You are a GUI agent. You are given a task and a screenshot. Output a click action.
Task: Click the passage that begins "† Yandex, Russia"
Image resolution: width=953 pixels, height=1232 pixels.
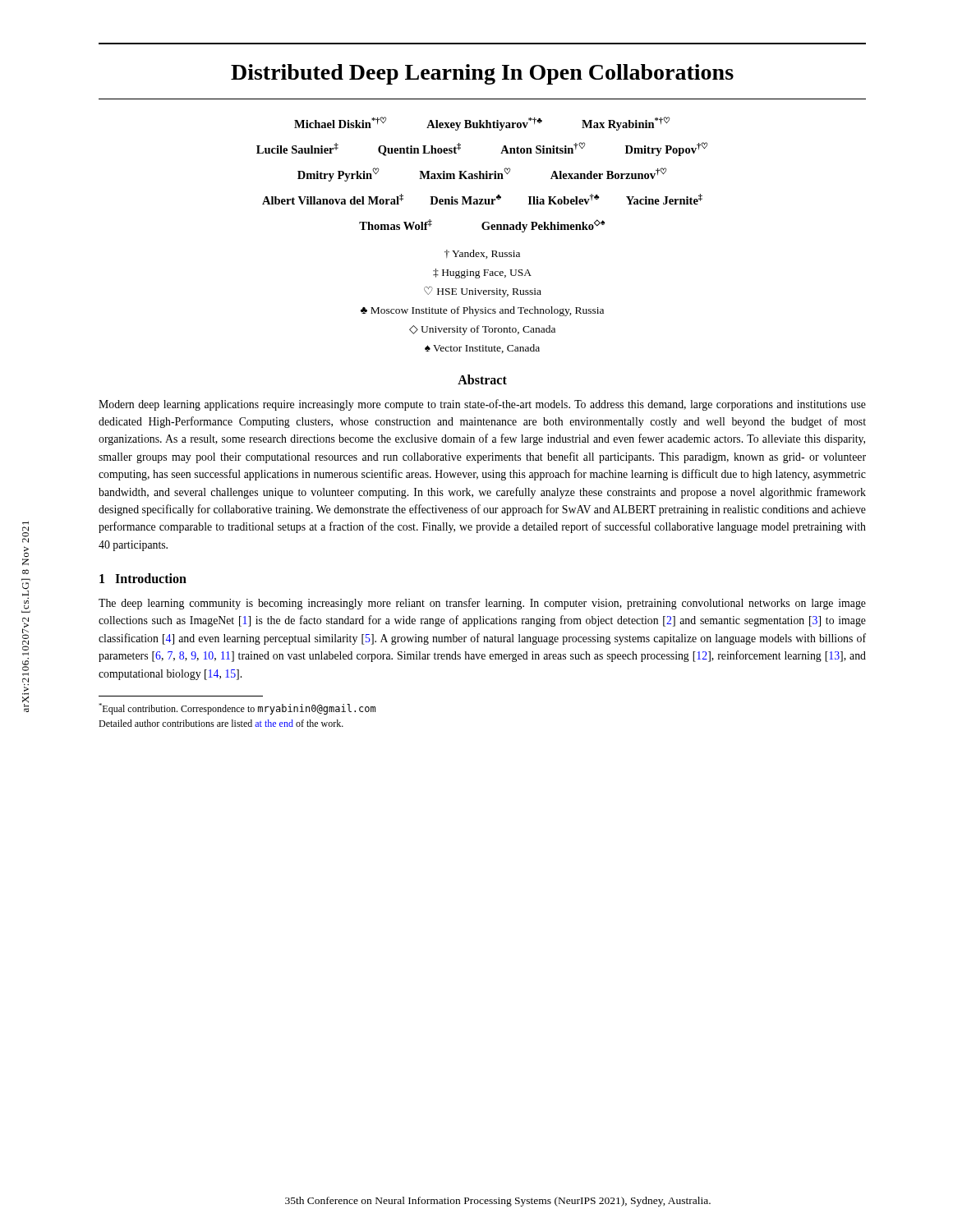tap(482, 300)
